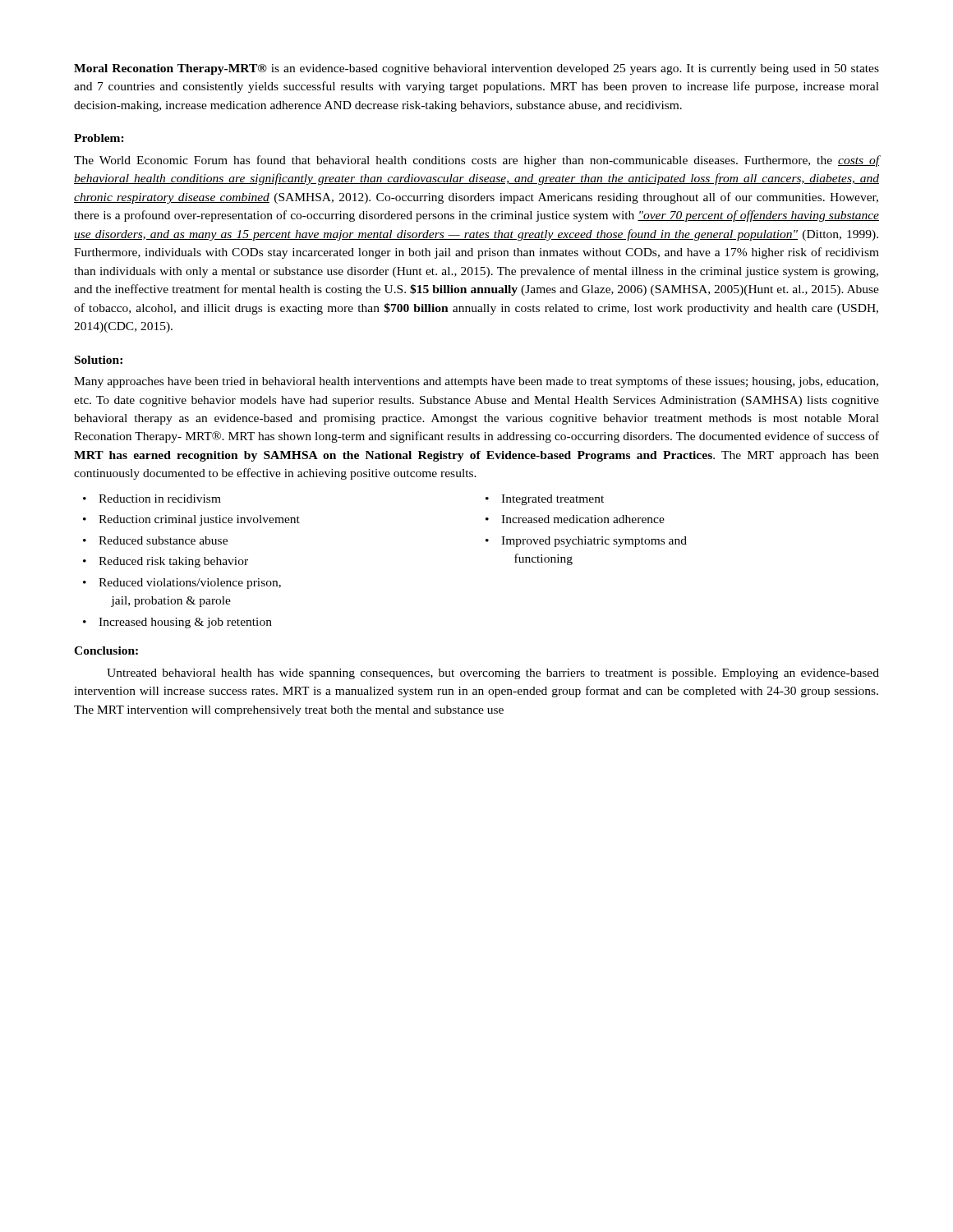The width and height of the screenshot is (953, 1232).
Task: Click on the list item containing "• Reduced risk taking behavior"
Action: [165, 561]
